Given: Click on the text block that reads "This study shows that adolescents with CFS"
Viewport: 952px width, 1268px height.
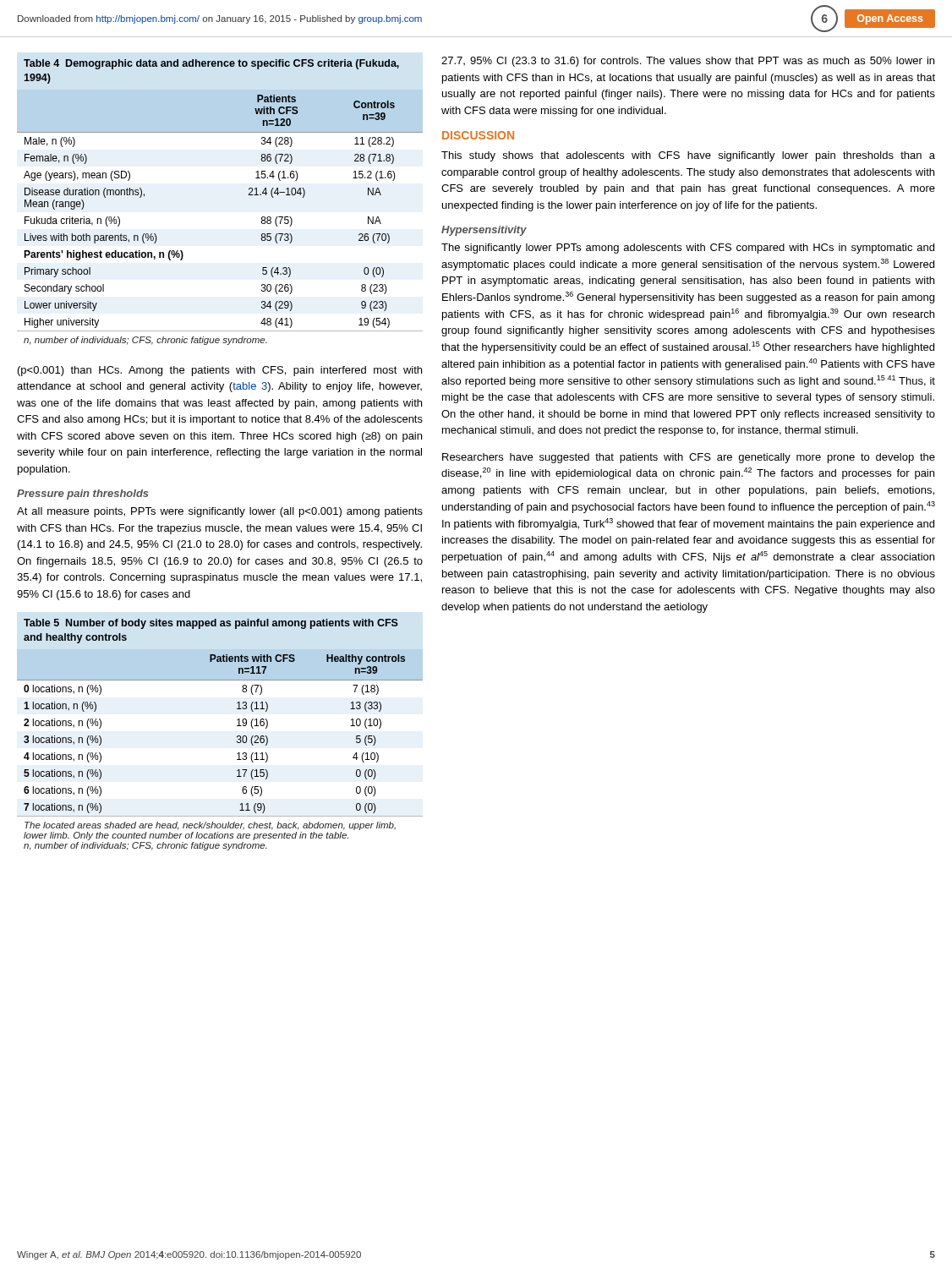Looking at the screenshot, I should pos(688,180).
